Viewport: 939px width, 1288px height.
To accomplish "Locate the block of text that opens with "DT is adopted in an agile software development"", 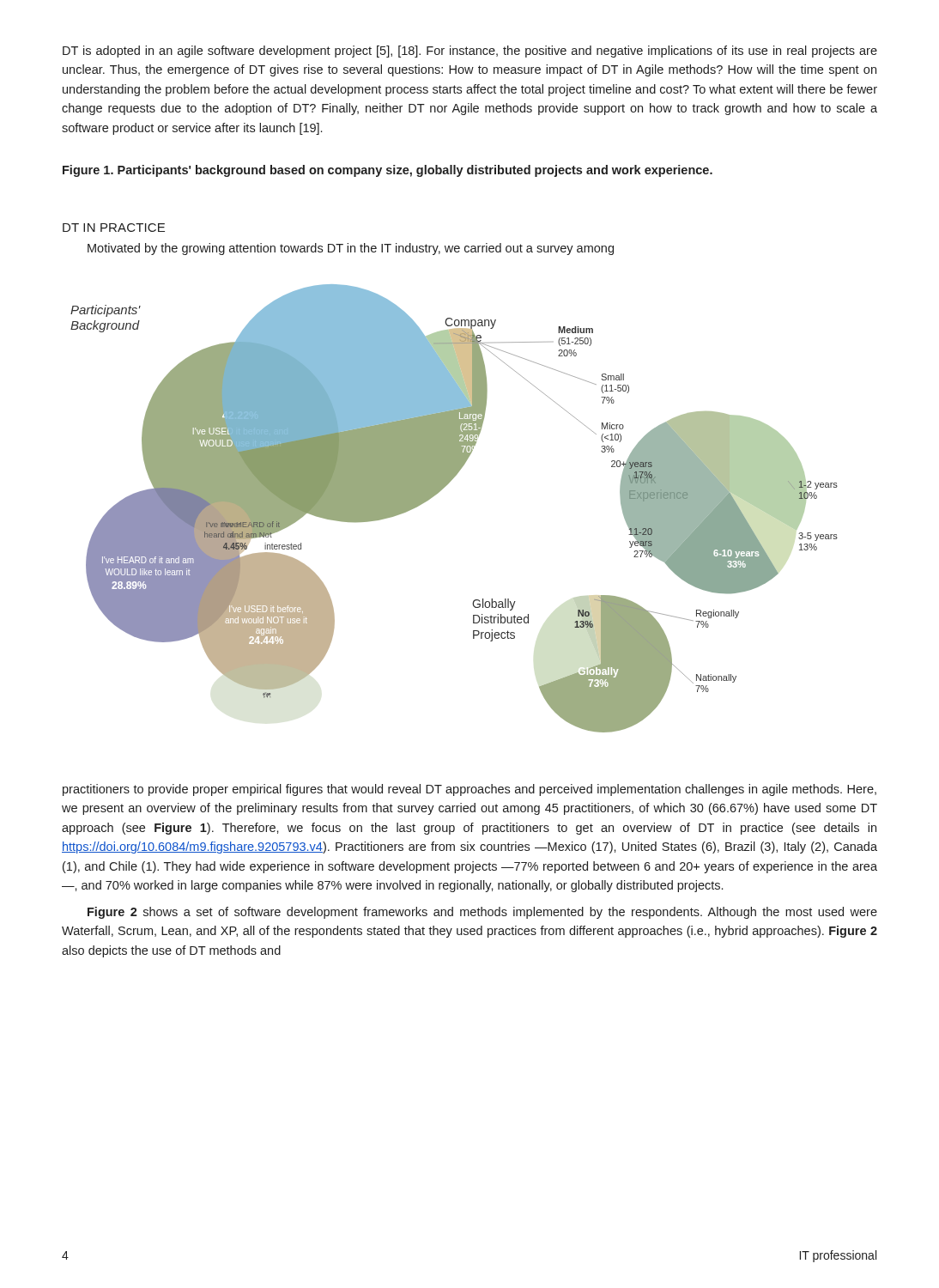I will tap(470, 89).
